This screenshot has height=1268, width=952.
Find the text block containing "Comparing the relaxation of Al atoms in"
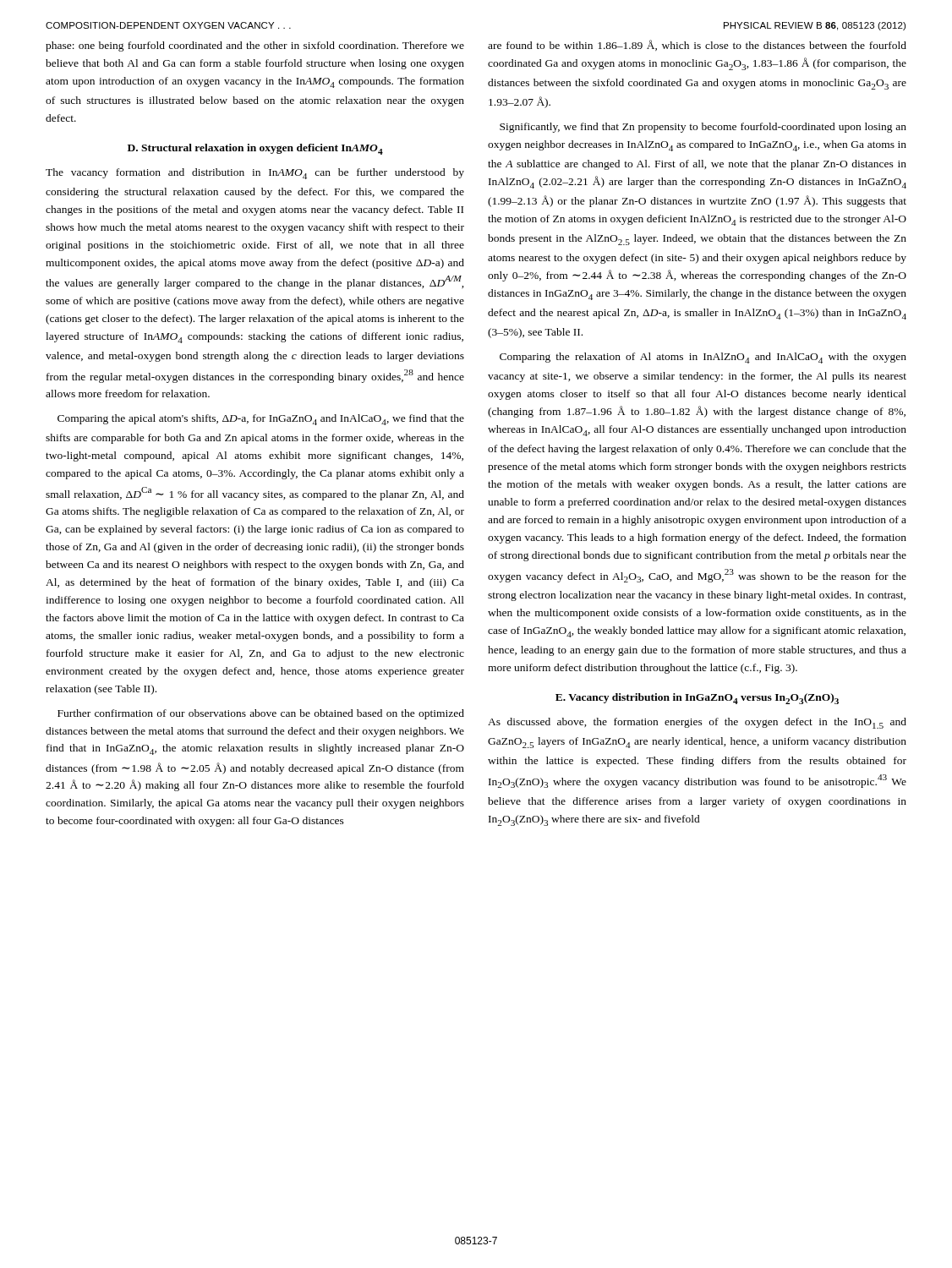tap(697, 513)
